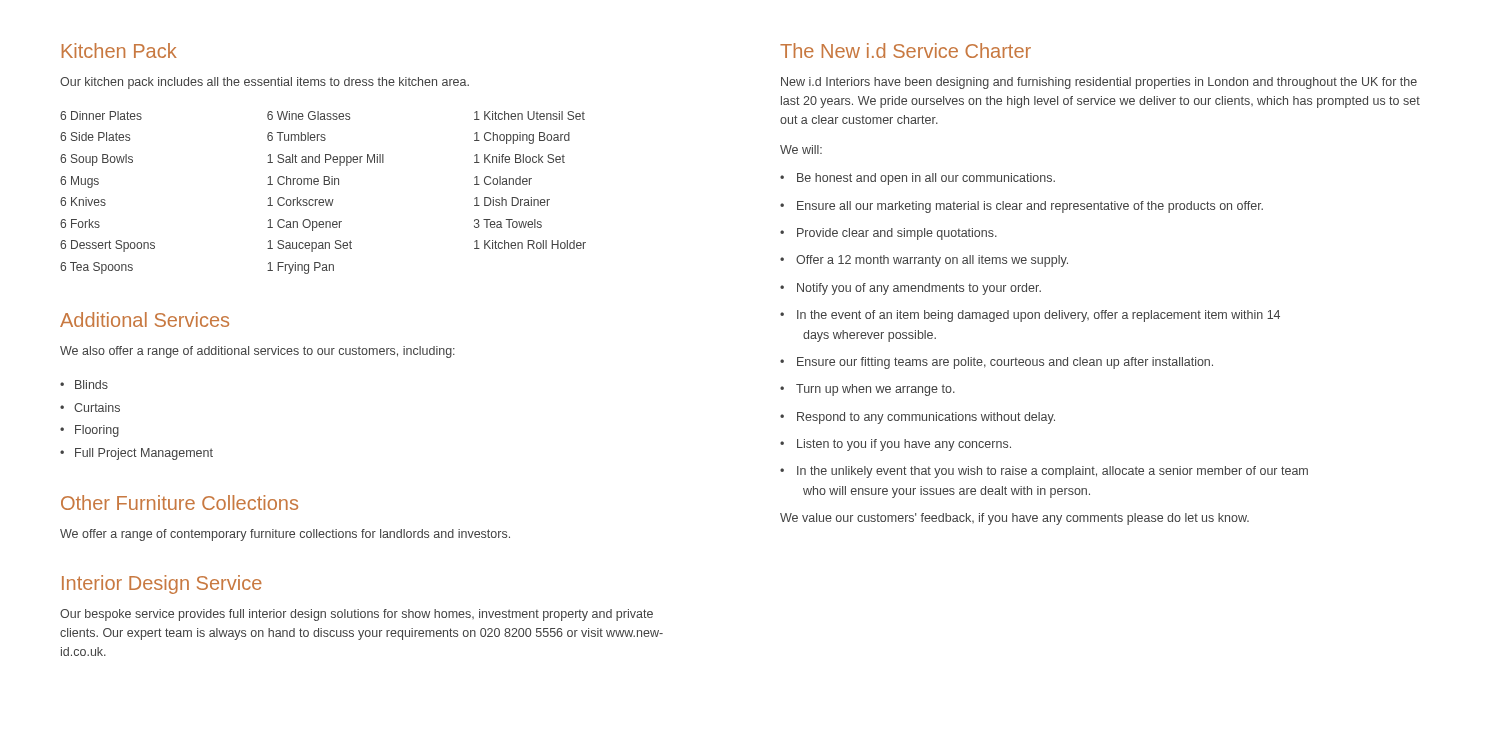Locate the text block that says "We value our customers'"
The width and height of the screenshot is (1500, 751).
tap(1110, 518)
